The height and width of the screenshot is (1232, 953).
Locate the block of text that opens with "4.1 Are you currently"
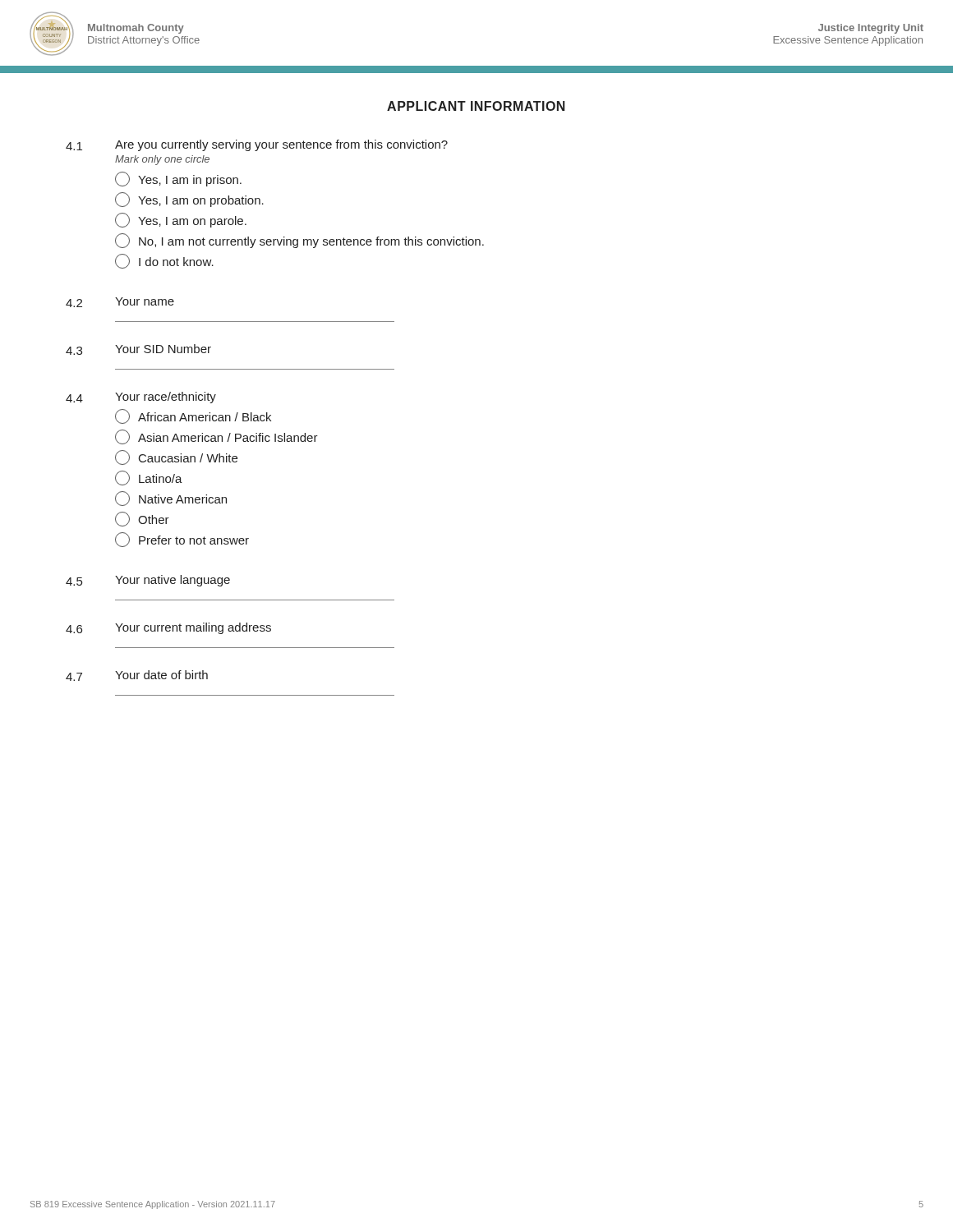pyautogui.click(x=257, y=145)
